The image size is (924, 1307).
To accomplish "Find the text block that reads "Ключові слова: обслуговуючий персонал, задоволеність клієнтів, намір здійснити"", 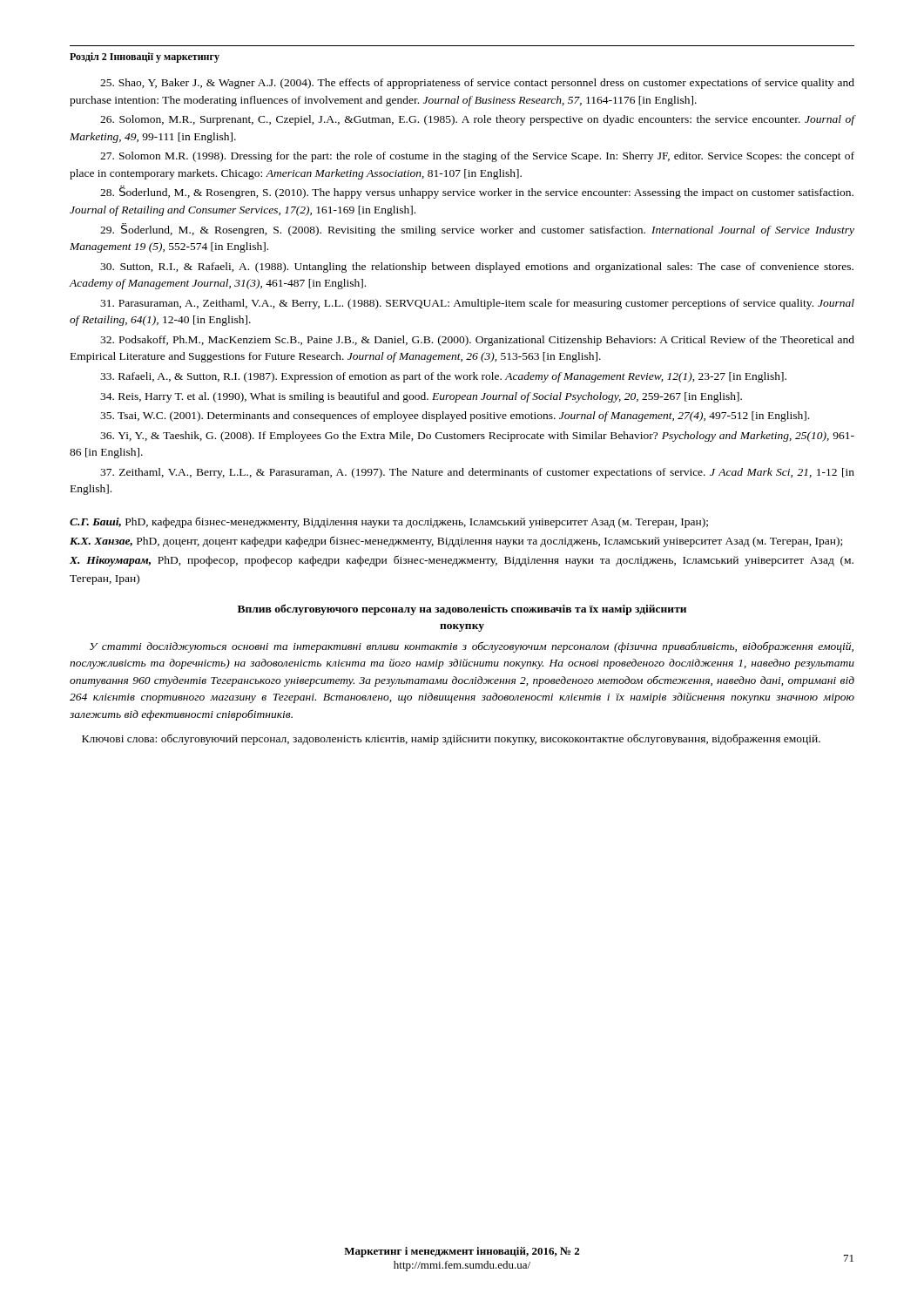I will (445, 738).
